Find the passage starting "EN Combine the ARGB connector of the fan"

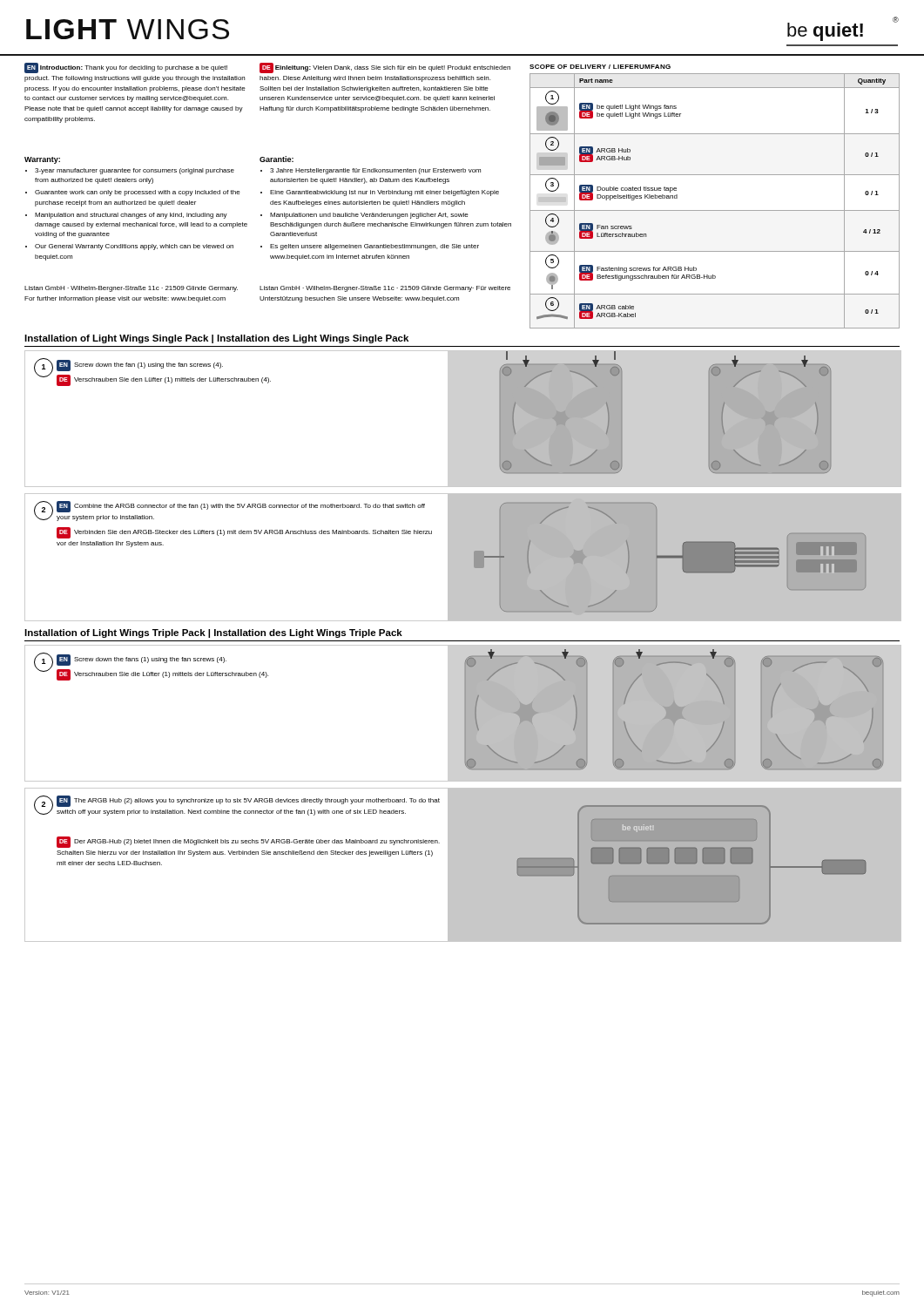241,511
